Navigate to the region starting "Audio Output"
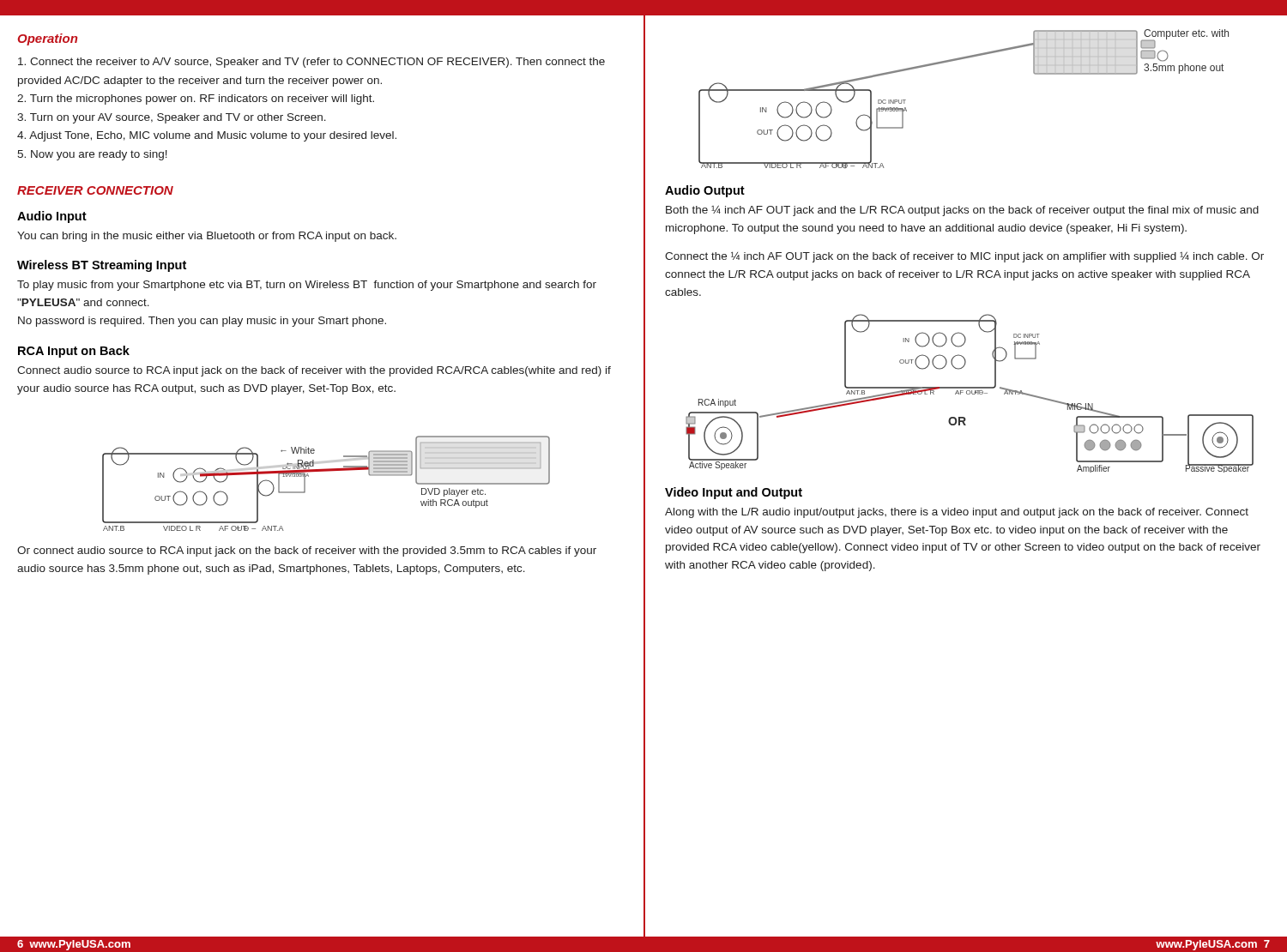This screenshot has height=952, width=1287. point(705,190)
